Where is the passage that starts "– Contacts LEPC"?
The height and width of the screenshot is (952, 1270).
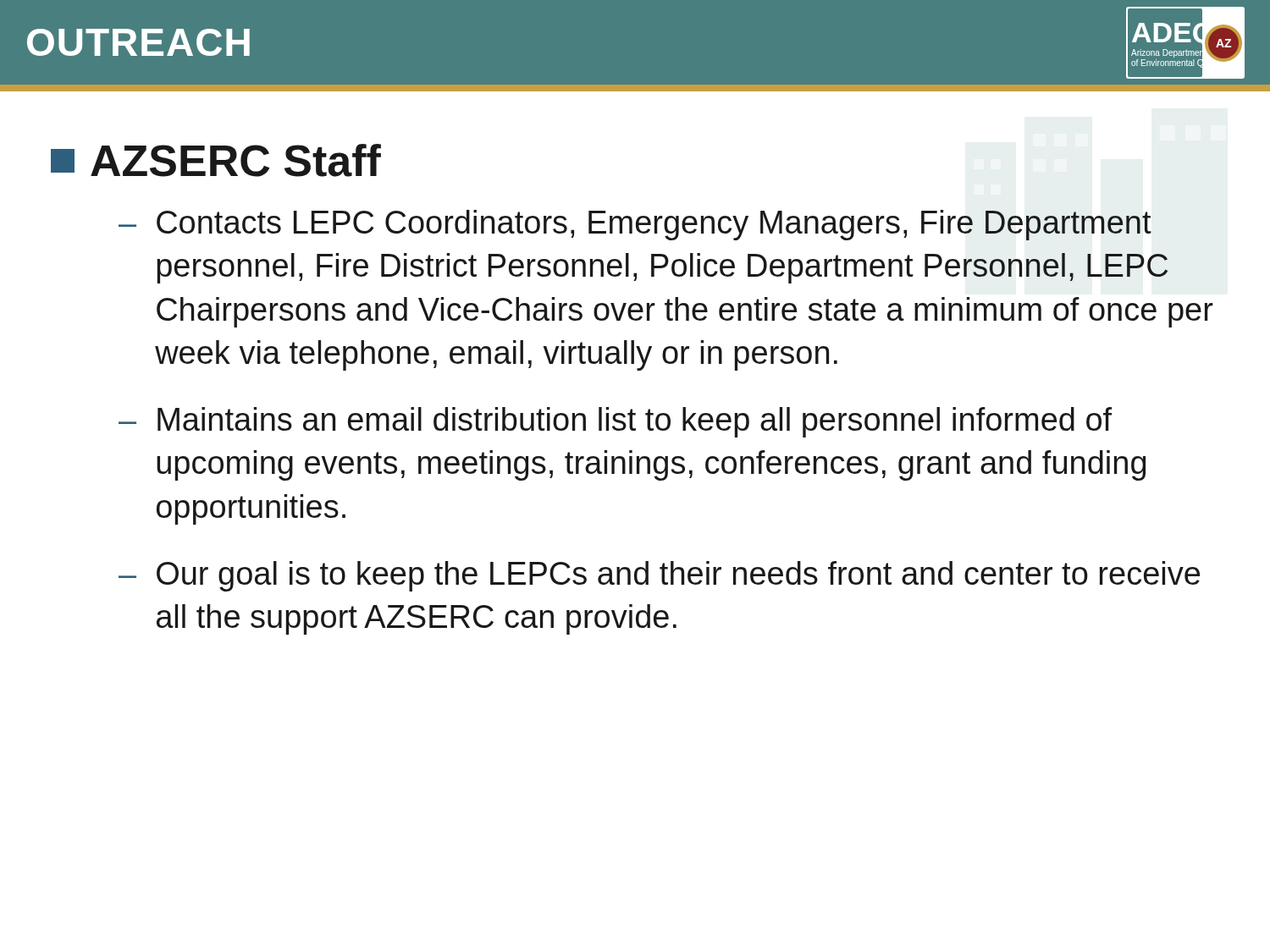(x=669, y=288)
